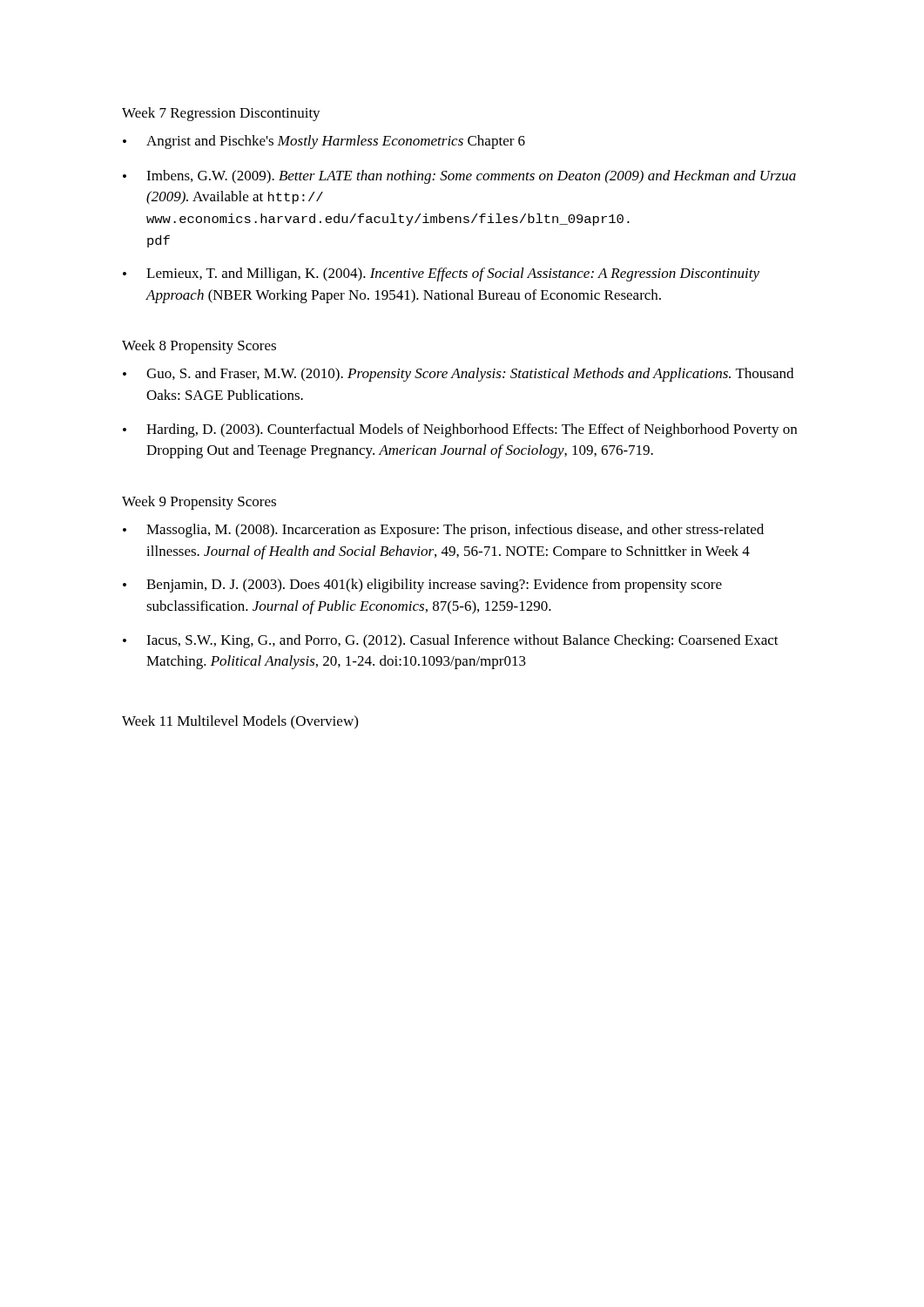Click on the block starting "• Angrist and Pischke's Mostly Harmless Econometrics Chapter"

tap(462, 142)
